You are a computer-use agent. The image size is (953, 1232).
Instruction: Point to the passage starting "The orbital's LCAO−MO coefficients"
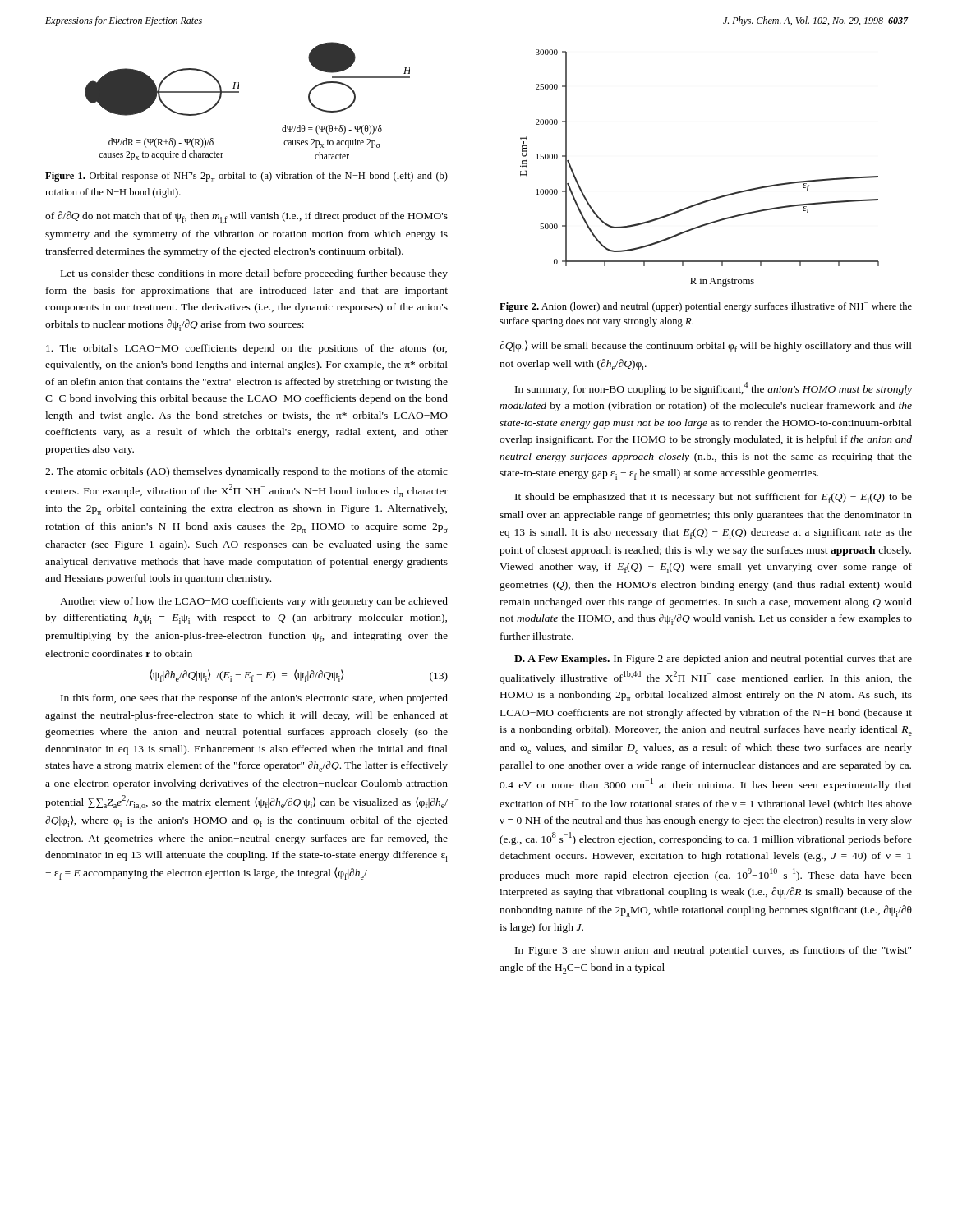tap(246, 398)
